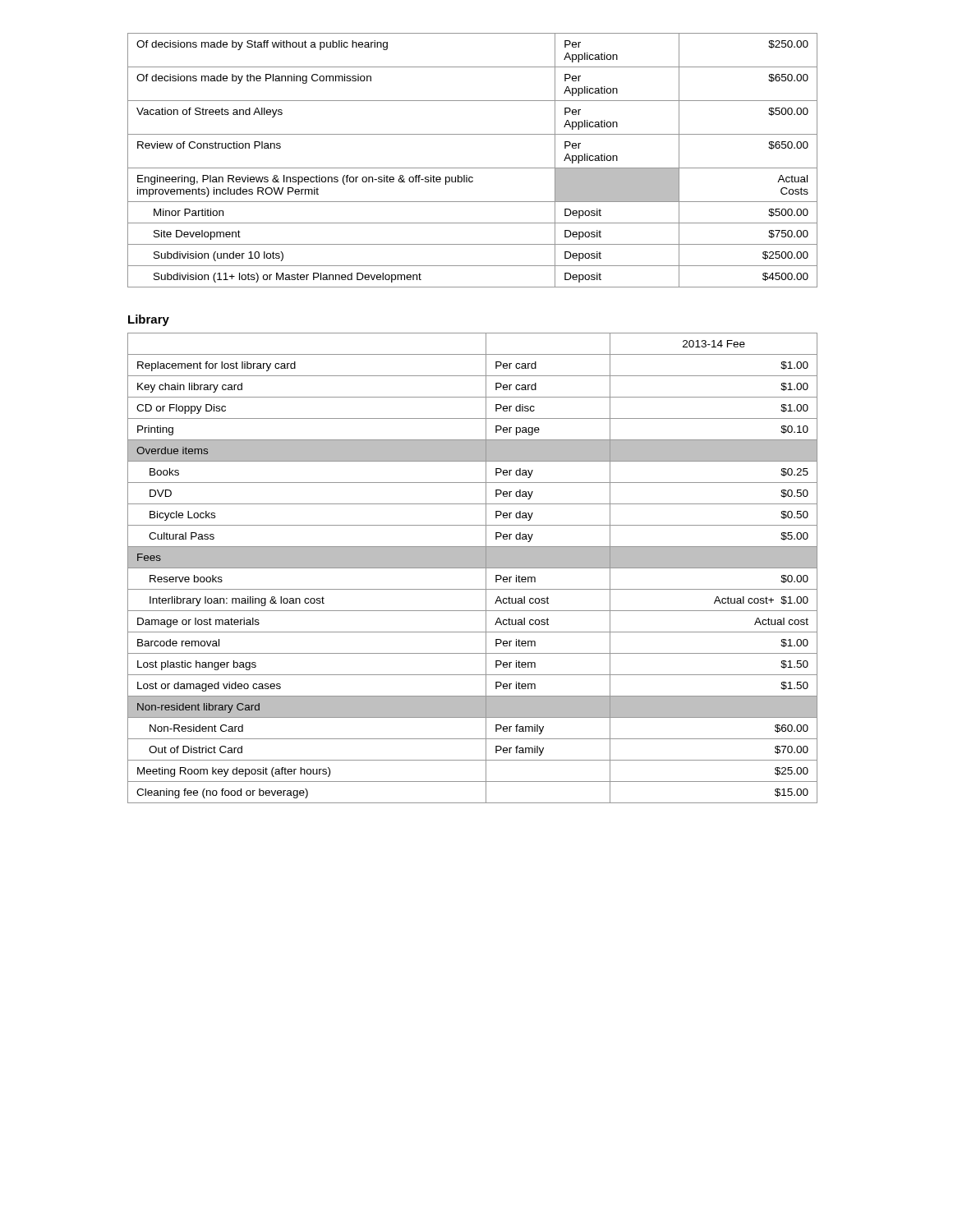Locate the table with the text "Actual cost"
Image resolution: width=953 pixels, height=1232 pixels.
click(x=472, y=568)
